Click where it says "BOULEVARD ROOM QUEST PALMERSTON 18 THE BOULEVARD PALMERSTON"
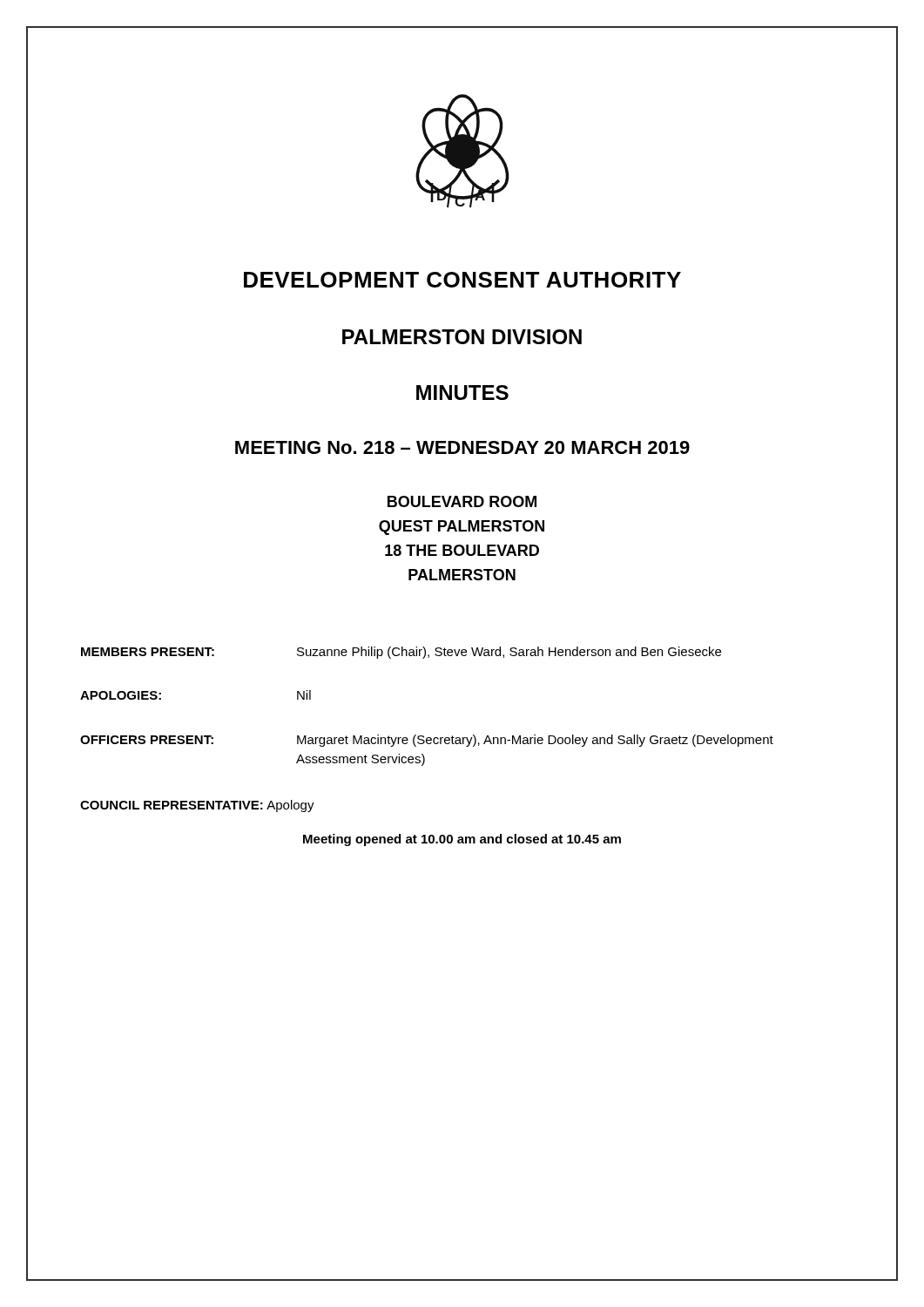 pos(462,538)
